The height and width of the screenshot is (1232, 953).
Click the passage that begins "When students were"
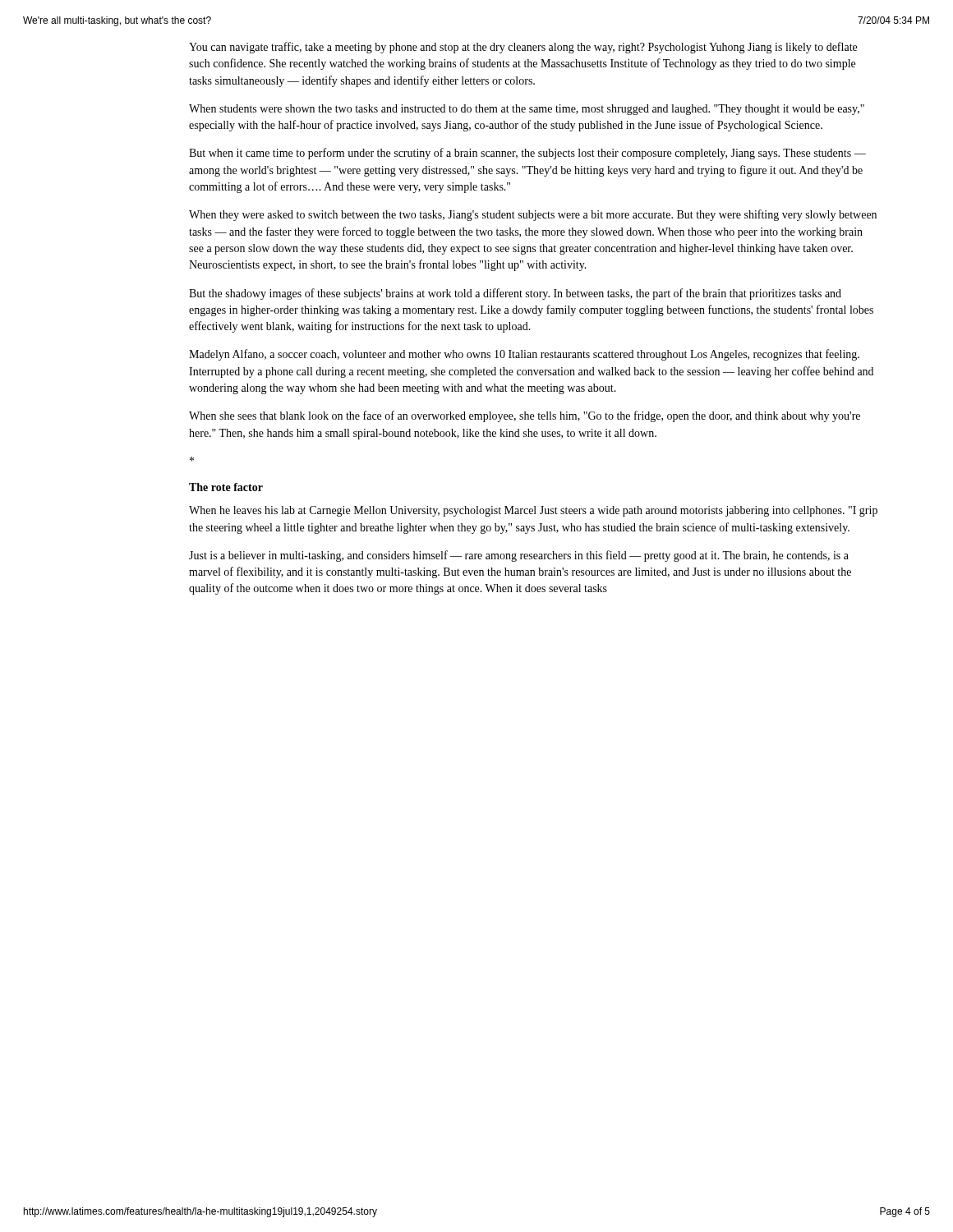(x=527, y=117)
